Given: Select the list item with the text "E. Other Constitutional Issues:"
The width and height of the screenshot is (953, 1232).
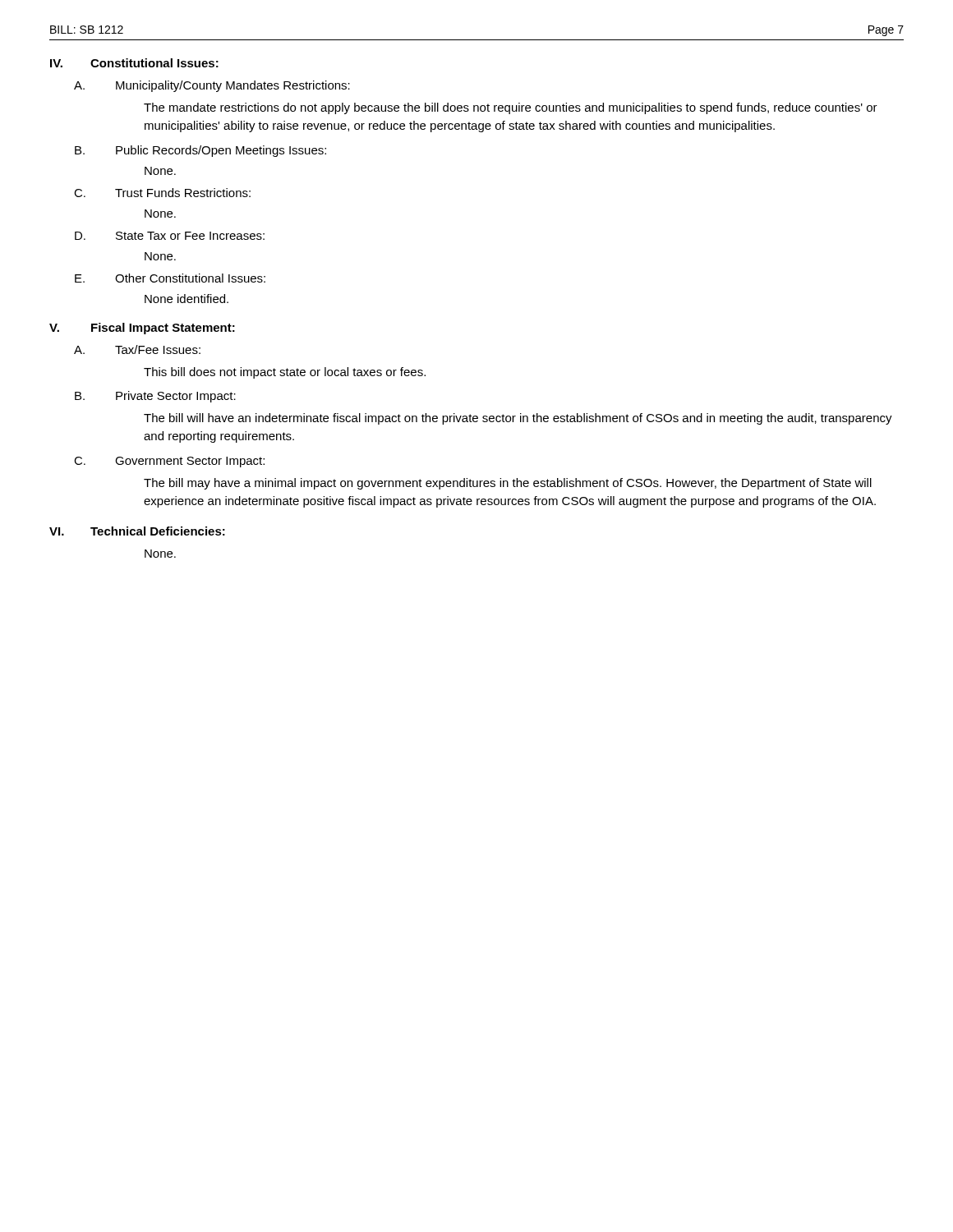Looking at the screenshot, I should [x=158, y=278].
